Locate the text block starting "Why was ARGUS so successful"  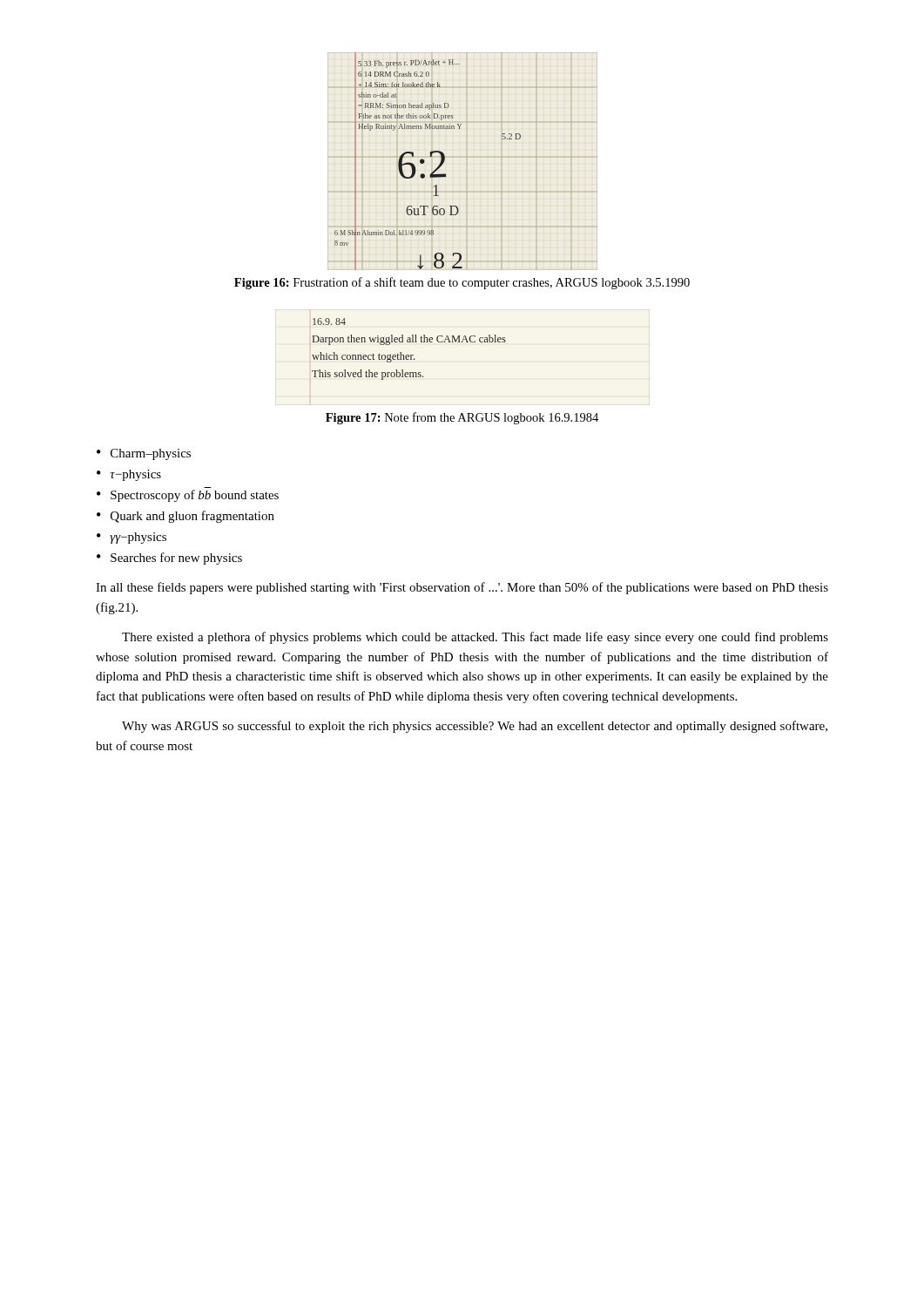[x=462, y=736]
